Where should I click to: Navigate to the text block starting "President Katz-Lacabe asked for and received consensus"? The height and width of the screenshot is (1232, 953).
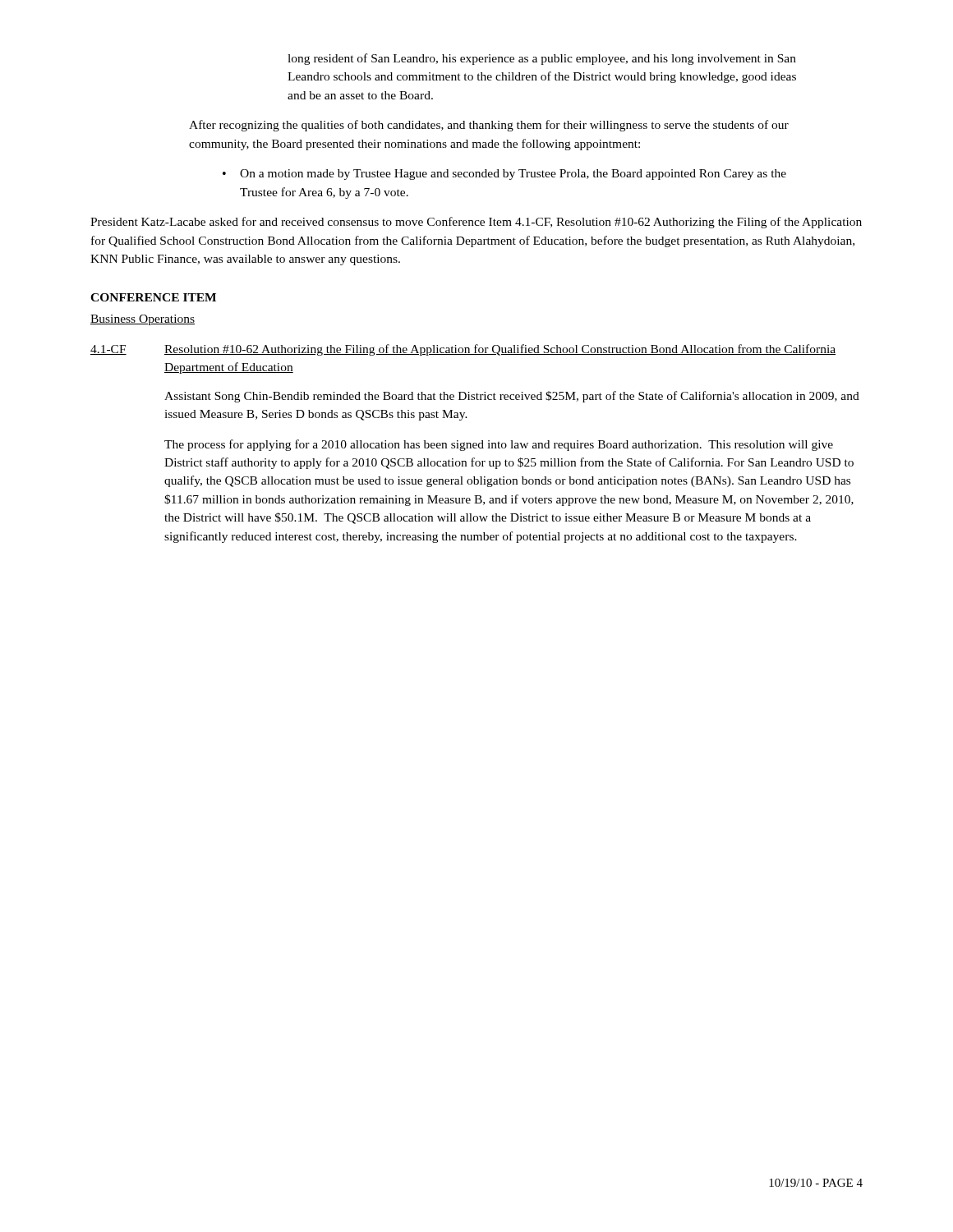(x=476, y=240)
